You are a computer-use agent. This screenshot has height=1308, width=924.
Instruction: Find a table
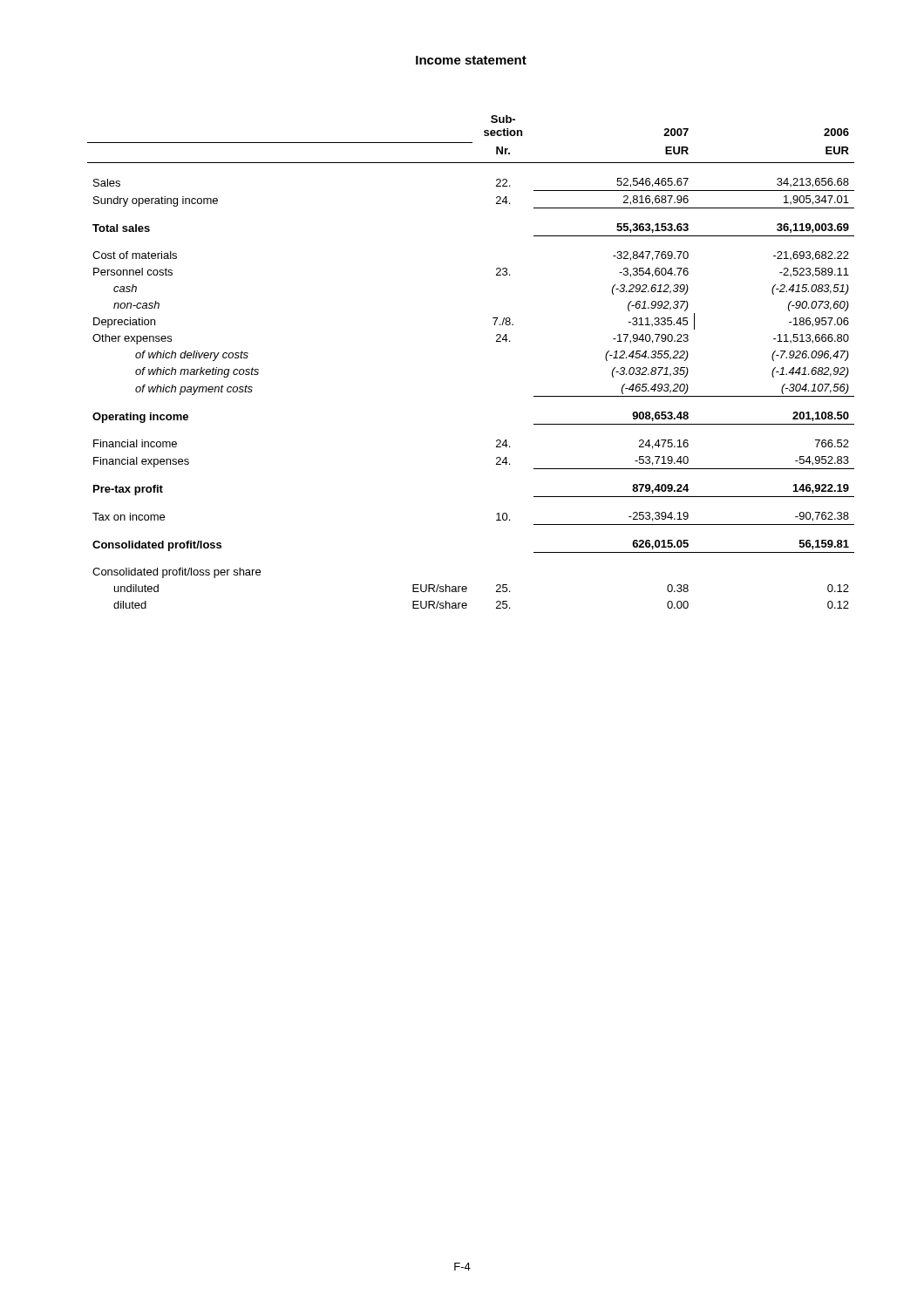tap(471, 362)
